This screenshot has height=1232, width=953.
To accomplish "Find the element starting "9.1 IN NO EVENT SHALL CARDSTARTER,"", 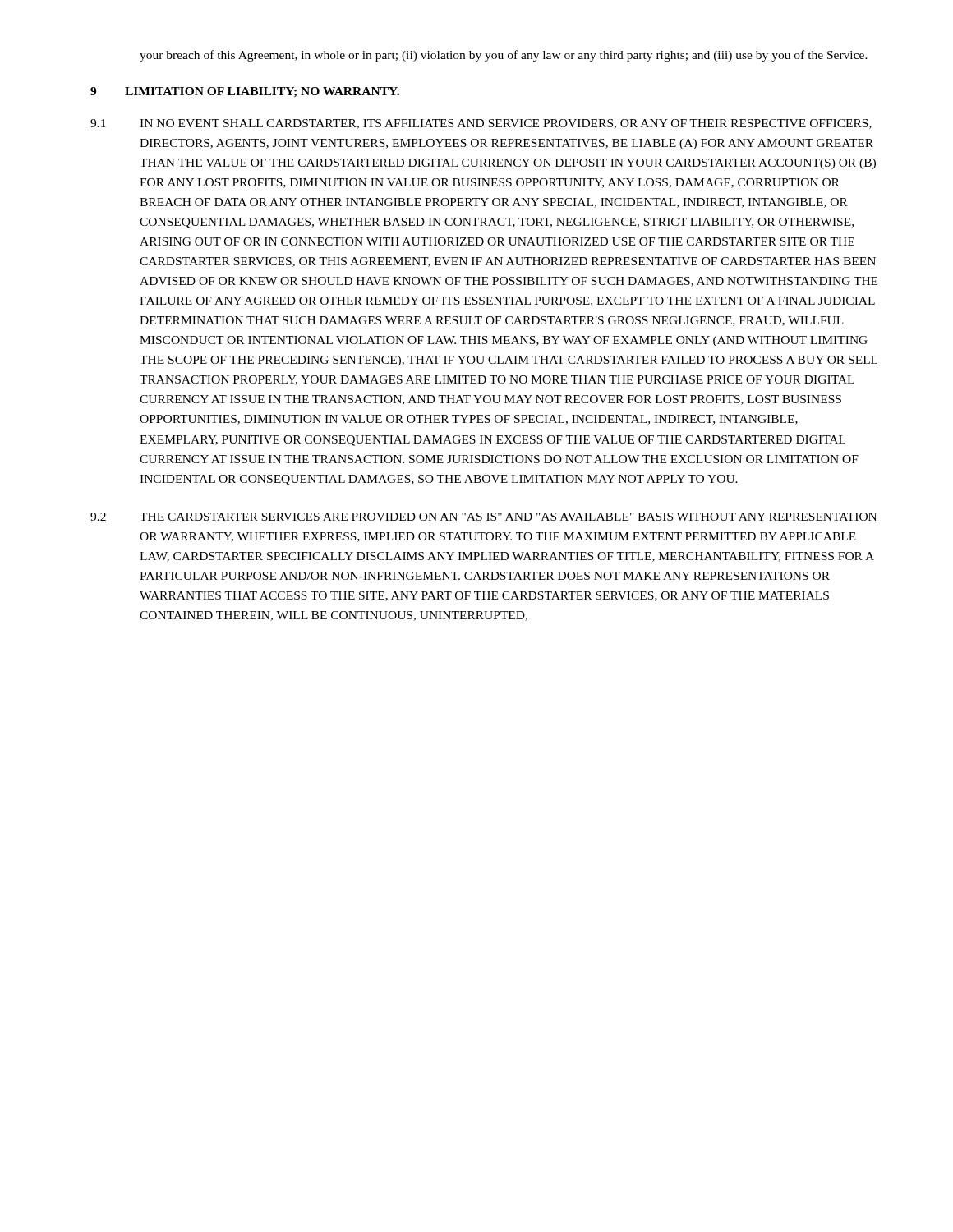I will pyautogui.click(x=485, y=301).
